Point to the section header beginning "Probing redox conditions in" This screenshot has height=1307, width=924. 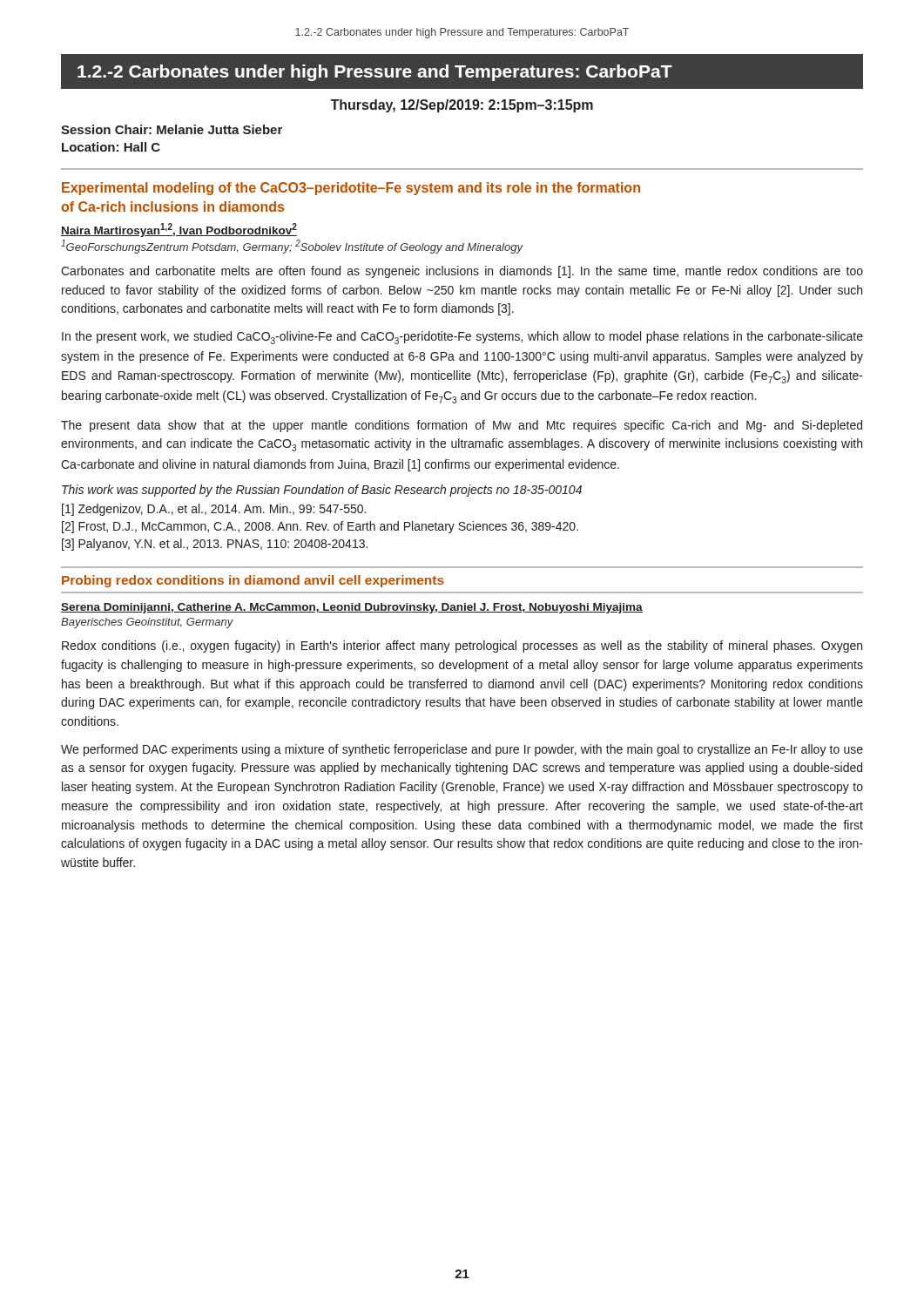[253, 580]
